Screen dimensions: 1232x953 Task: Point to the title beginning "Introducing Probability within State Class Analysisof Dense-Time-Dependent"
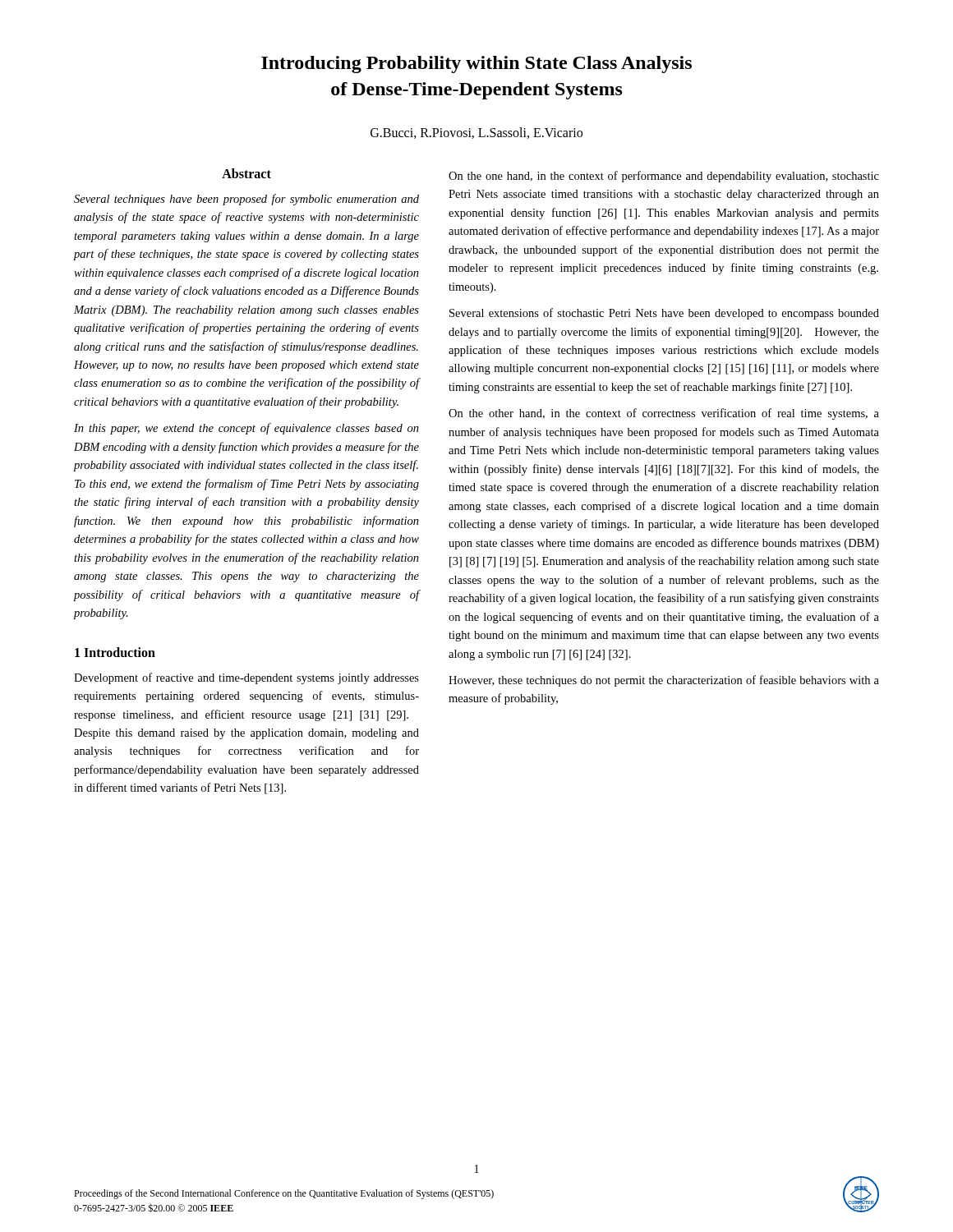click(x=476, y=76)
